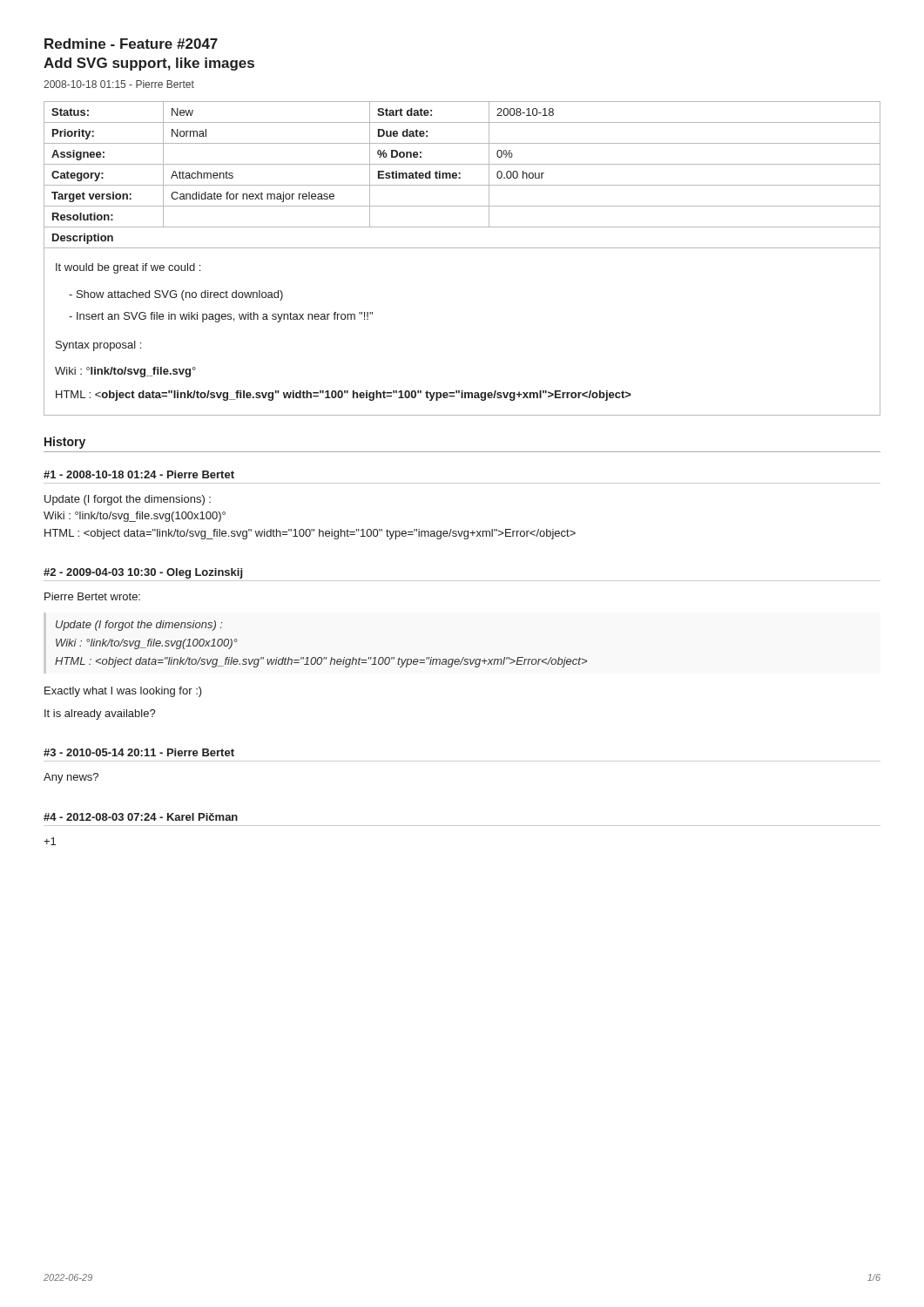Locate the table with the text "Due date:"
This screenshot has height=1307, width=924.
click(462, 258)
